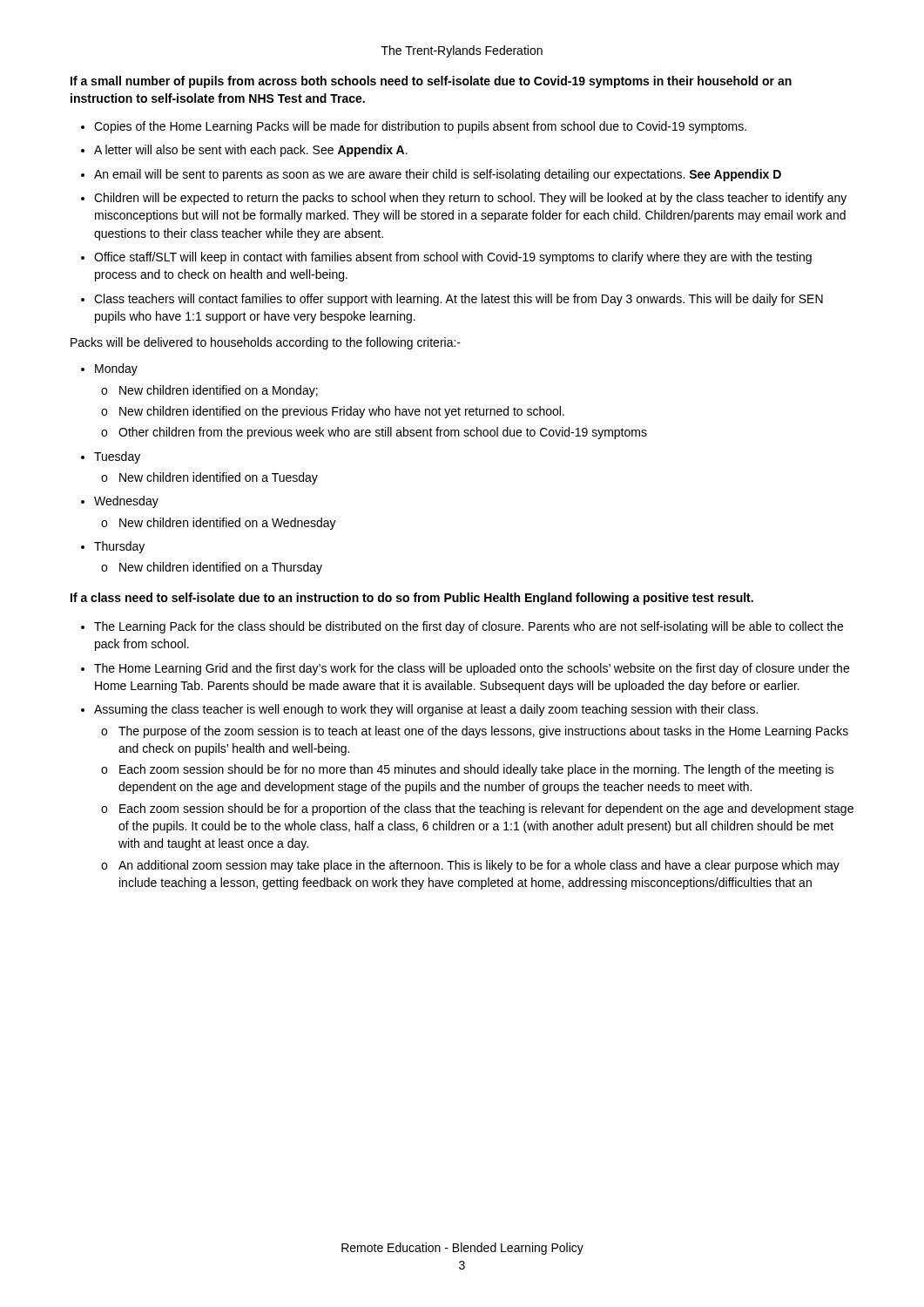
Task: Select the text block starting "Class teachers will contact"
Action: [x=459, y=307]
